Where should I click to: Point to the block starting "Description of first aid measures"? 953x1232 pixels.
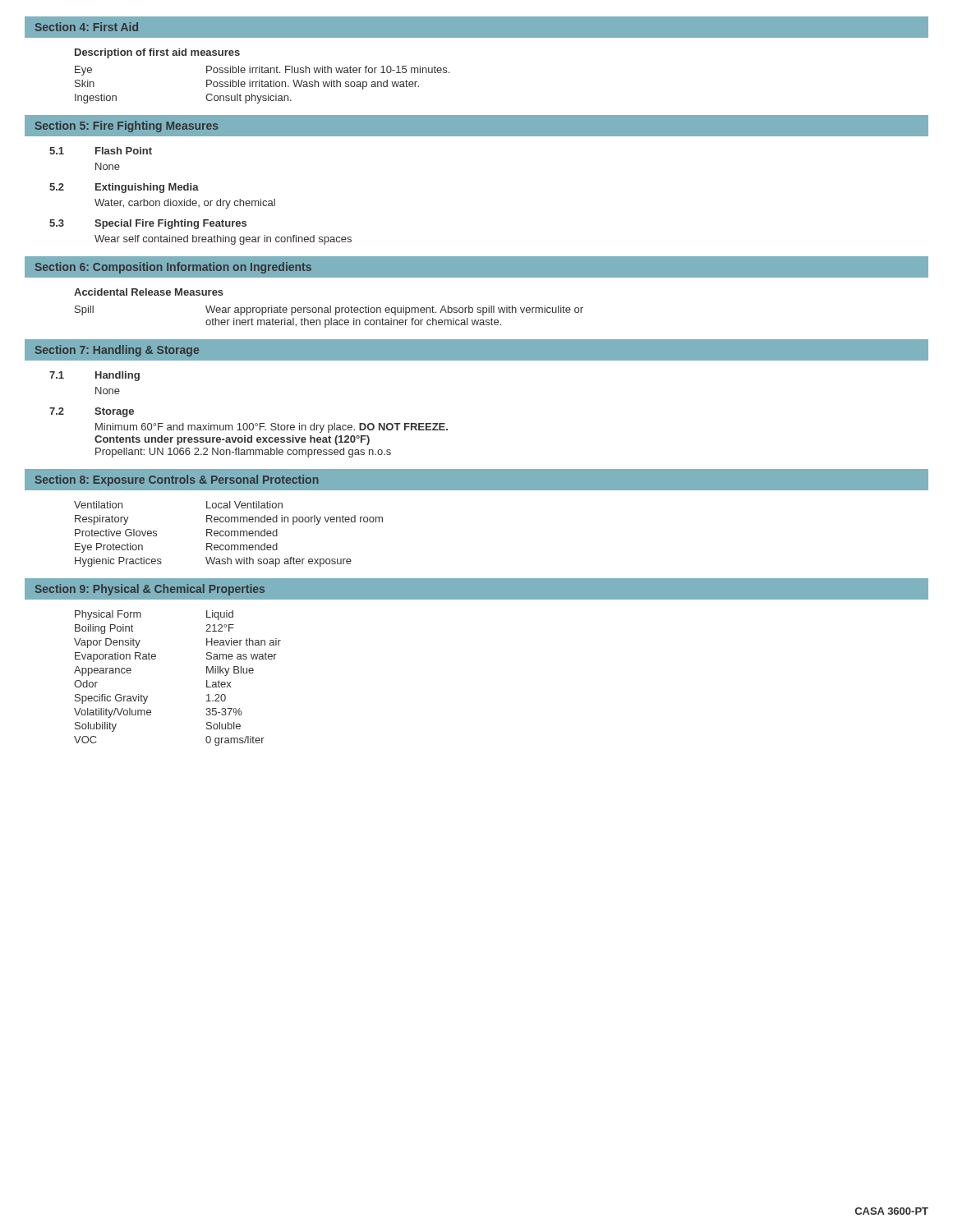click(x=157, y=52)
